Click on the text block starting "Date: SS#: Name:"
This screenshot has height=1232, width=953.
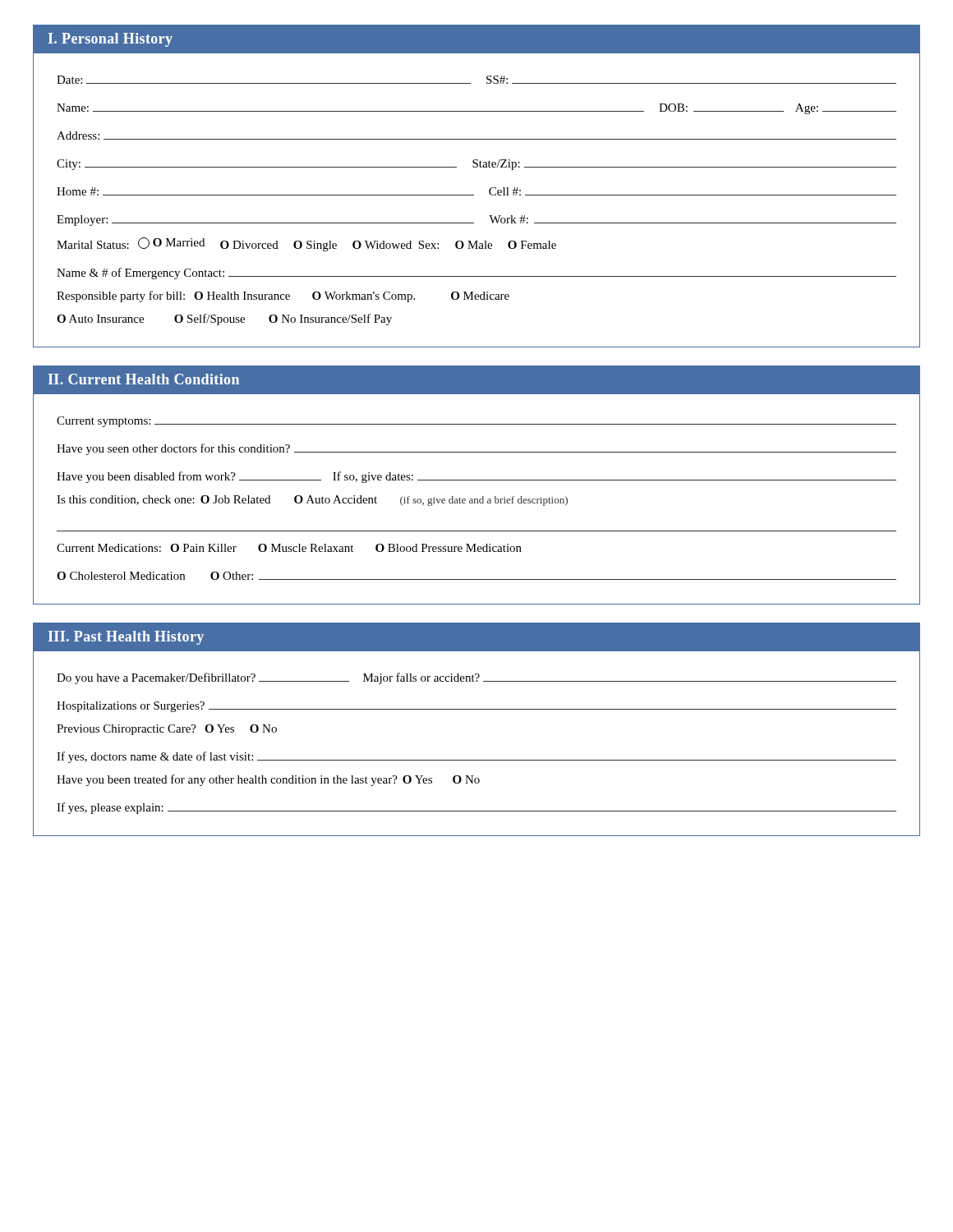click(476, 200)
